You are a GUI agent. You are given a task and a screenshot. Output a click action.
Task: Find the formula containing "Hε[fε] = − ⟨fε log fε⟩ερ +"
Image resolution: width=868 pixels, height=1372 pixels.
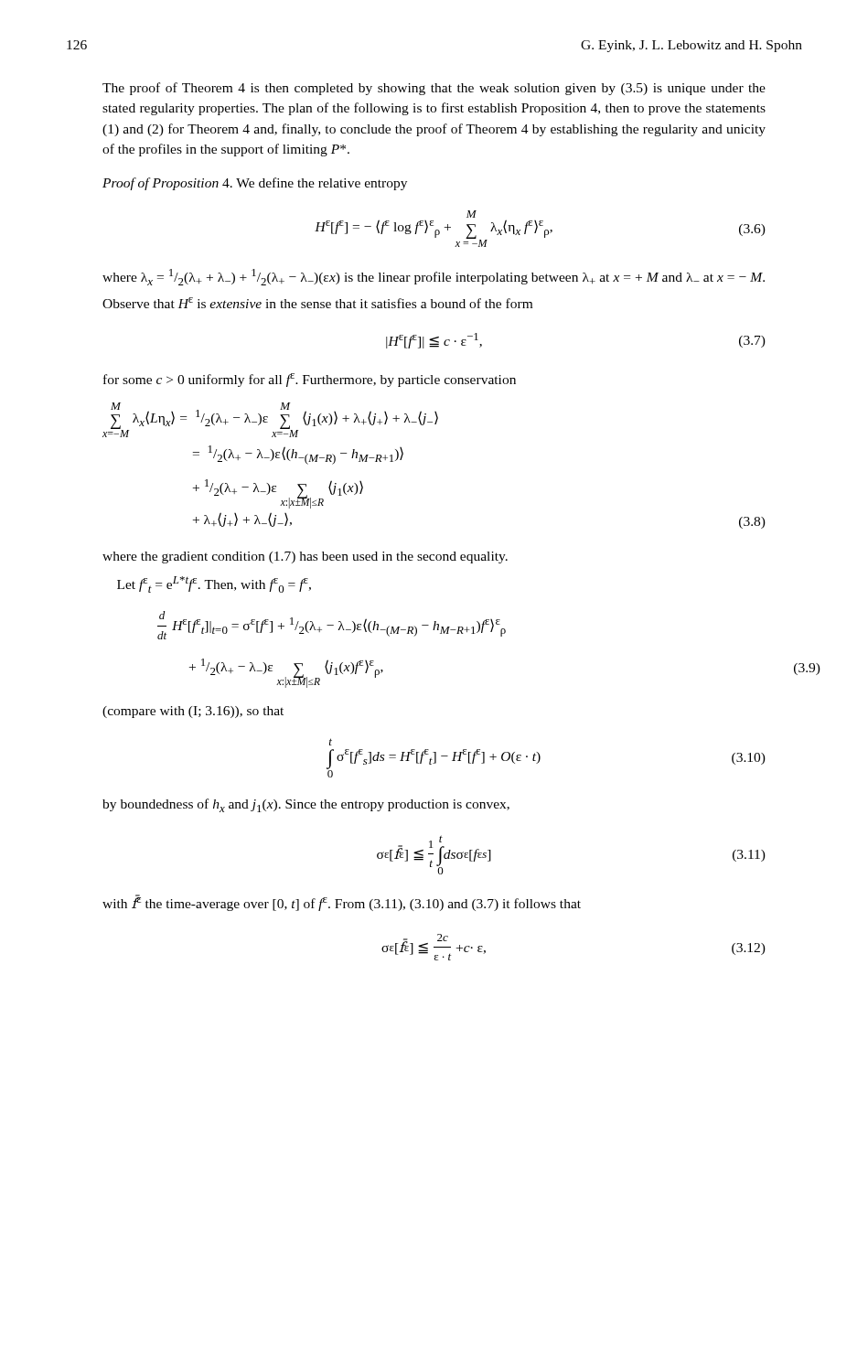540,229
